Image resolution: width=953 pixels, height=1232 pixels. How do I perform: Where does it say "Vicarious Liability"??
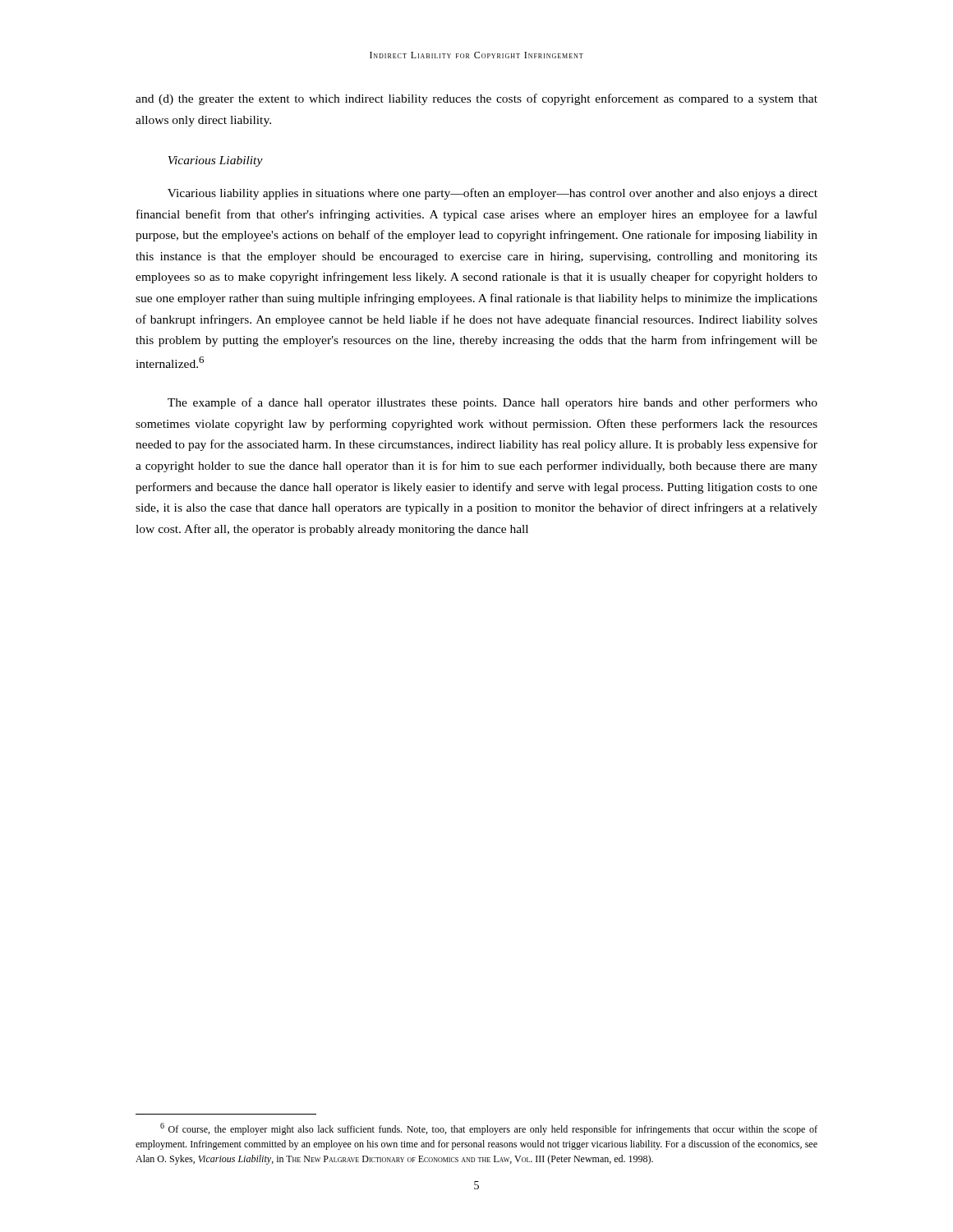(x=215, y=160)
